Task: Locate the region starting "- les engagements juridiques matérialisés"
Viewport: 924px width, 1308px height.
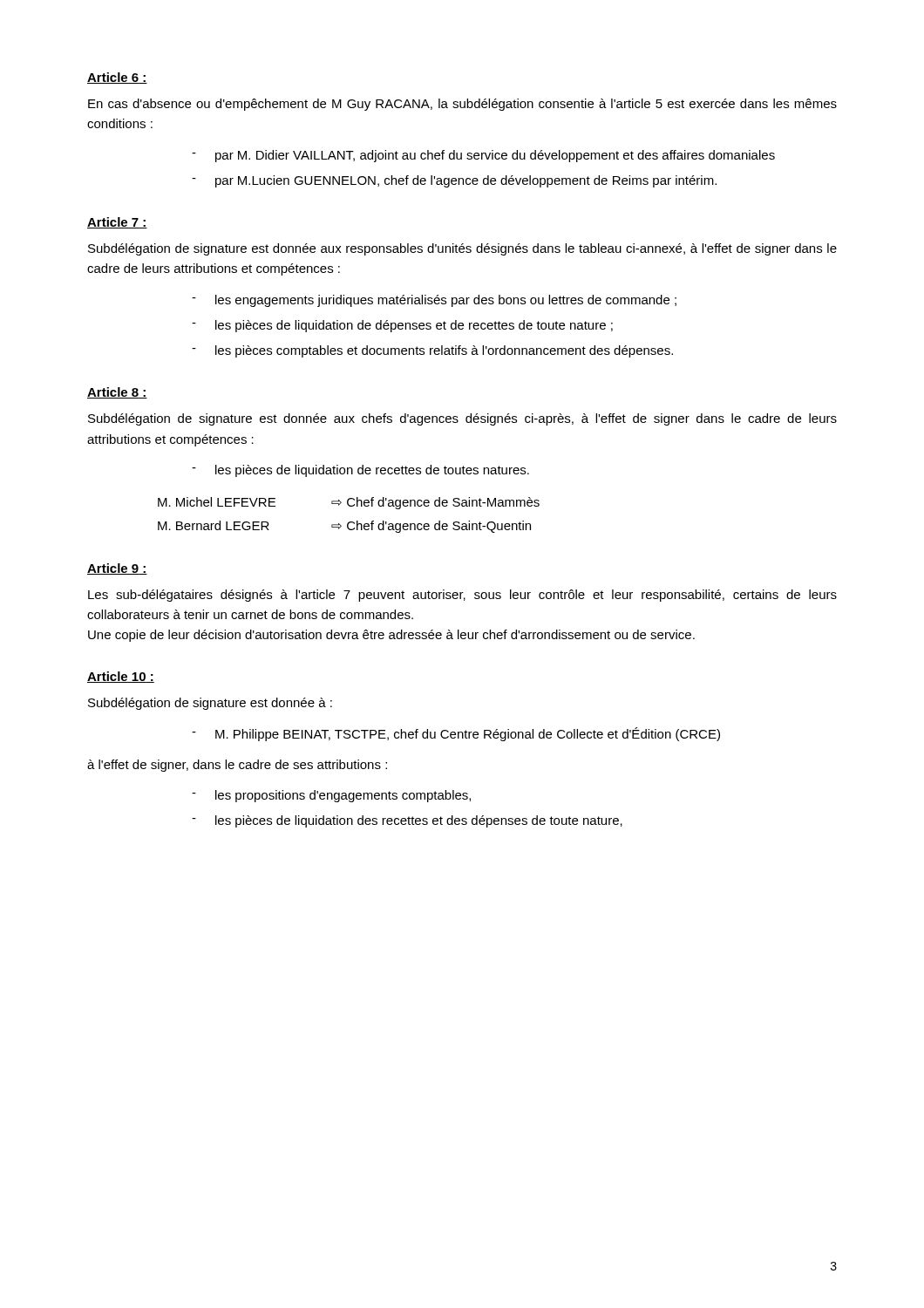Action: [514, 299]
